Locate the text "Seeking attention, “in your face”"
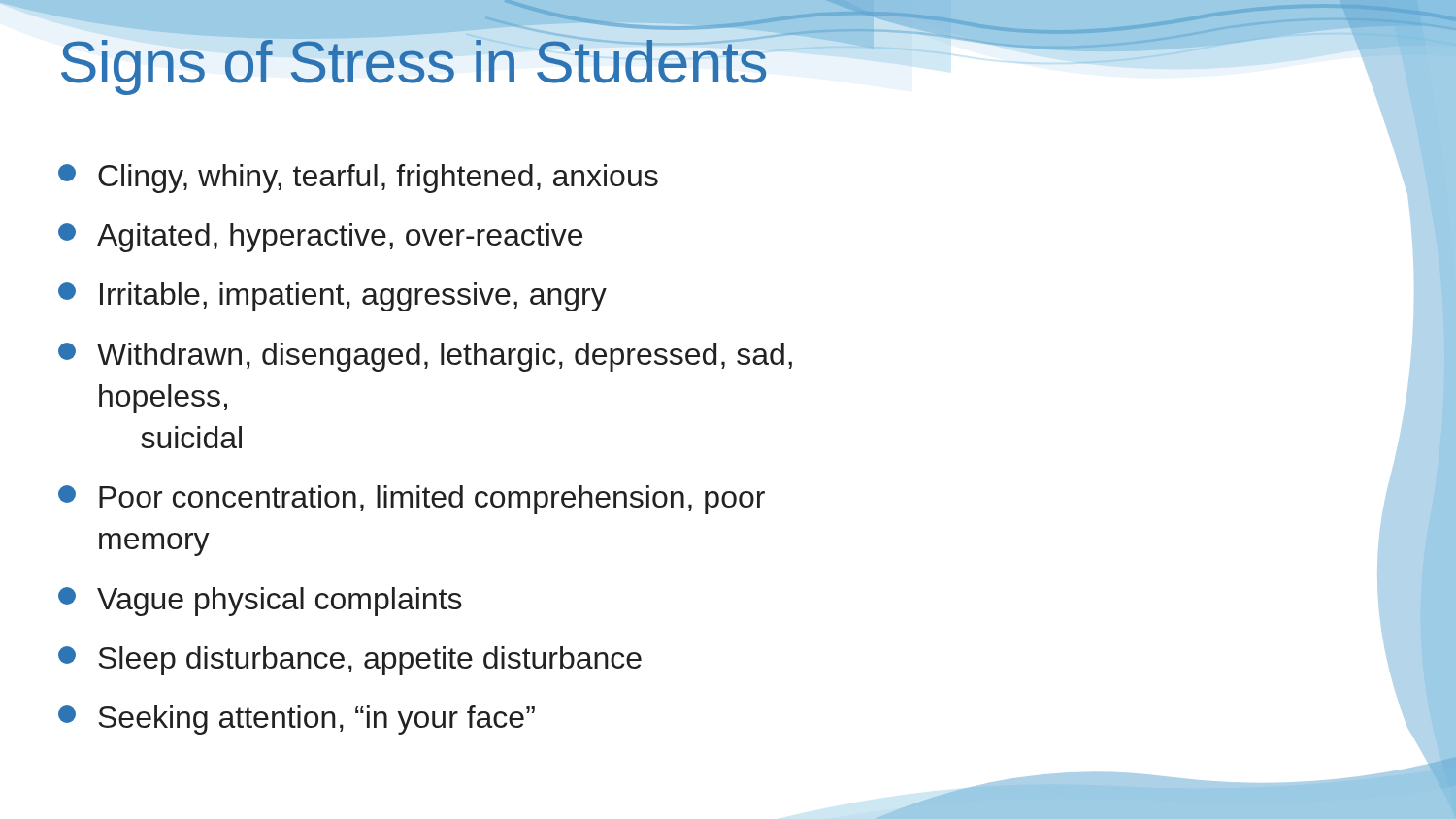The height and width of the screenshot is (819, 1456). point(456,718)
